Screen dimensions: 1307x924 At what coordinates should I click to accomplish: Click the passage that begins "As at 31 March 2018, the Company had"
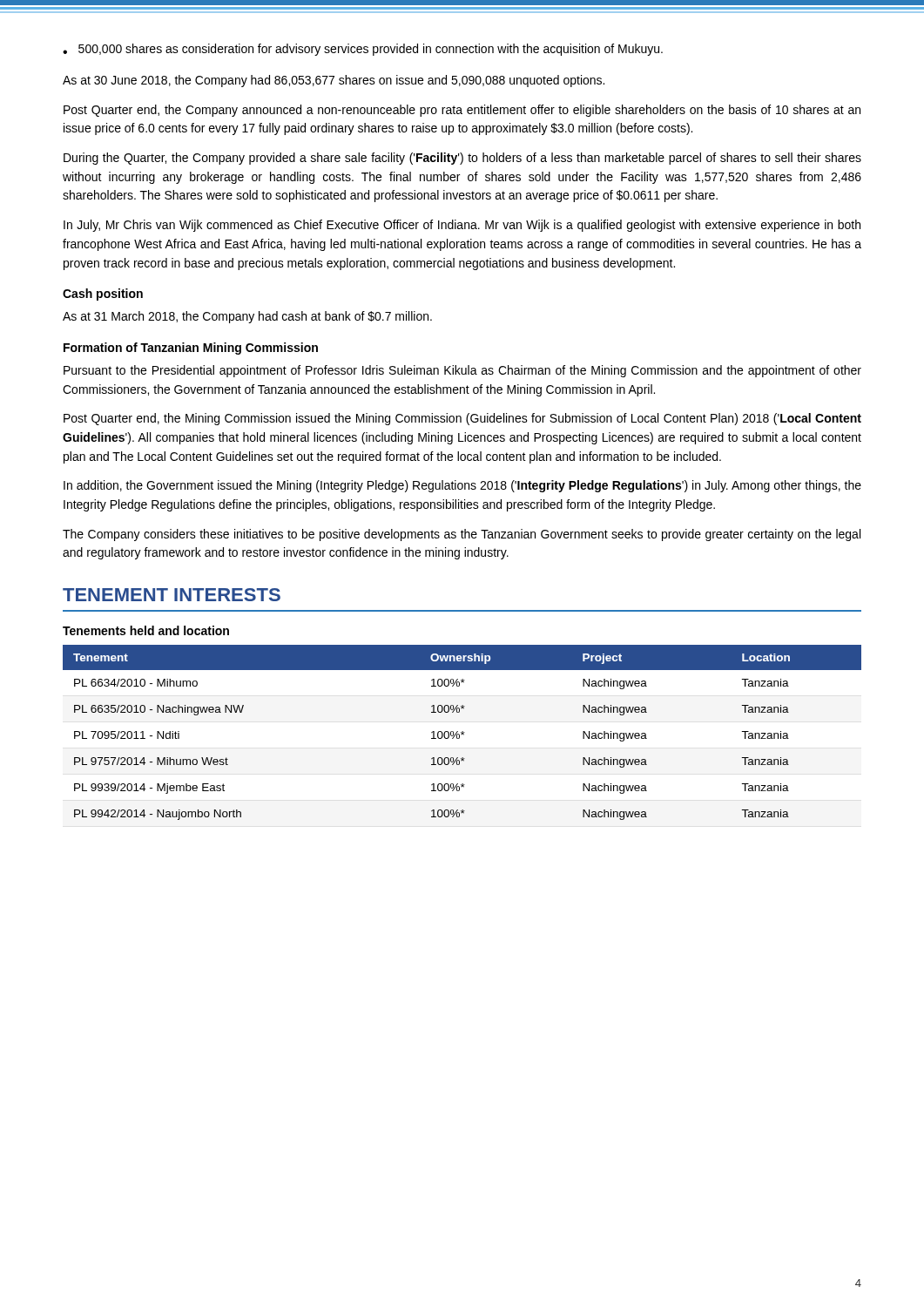pyautogui.click(x=248, y=316)
